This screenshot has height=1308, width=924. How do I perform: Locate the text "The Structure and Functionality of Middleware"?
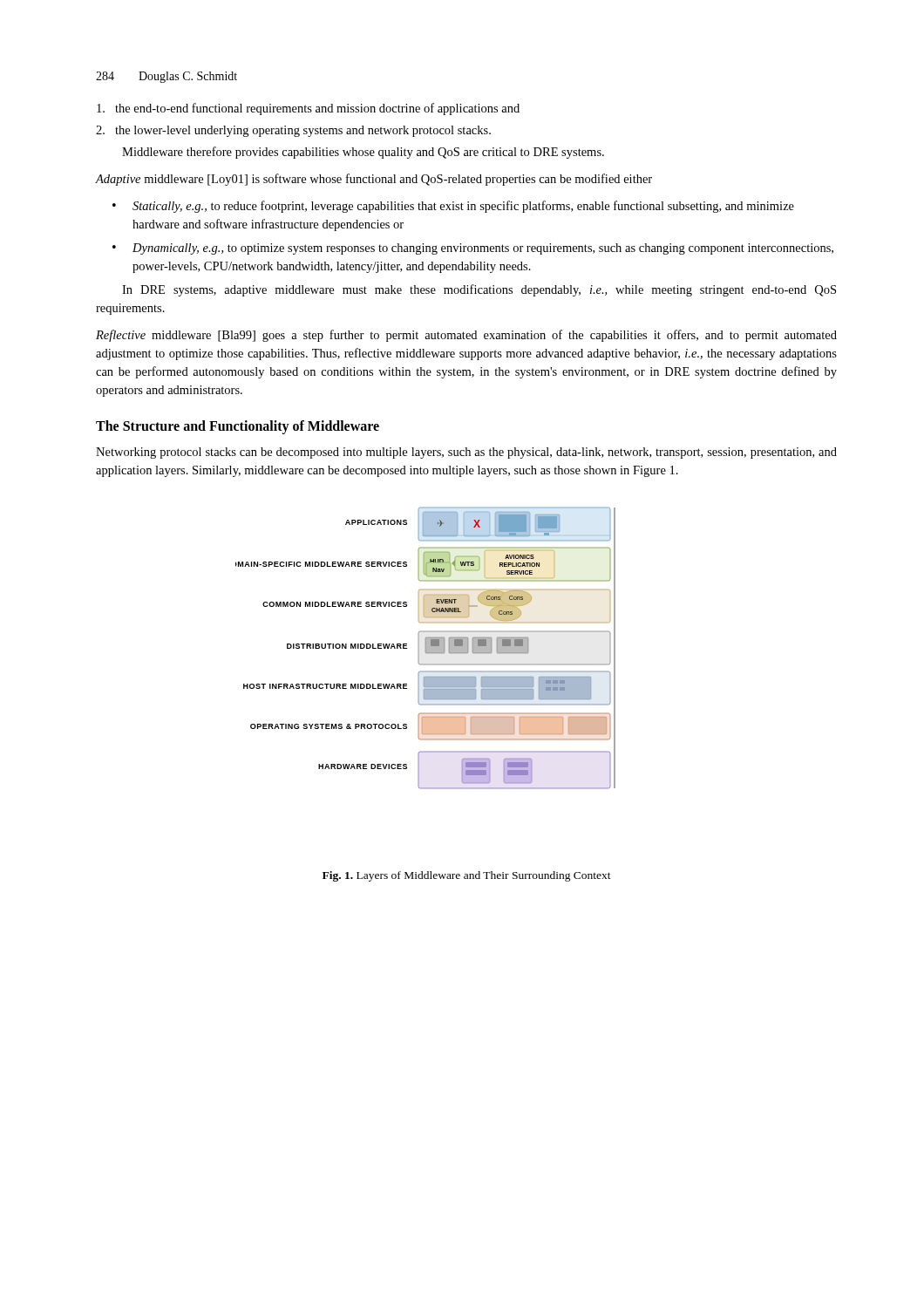238,426
